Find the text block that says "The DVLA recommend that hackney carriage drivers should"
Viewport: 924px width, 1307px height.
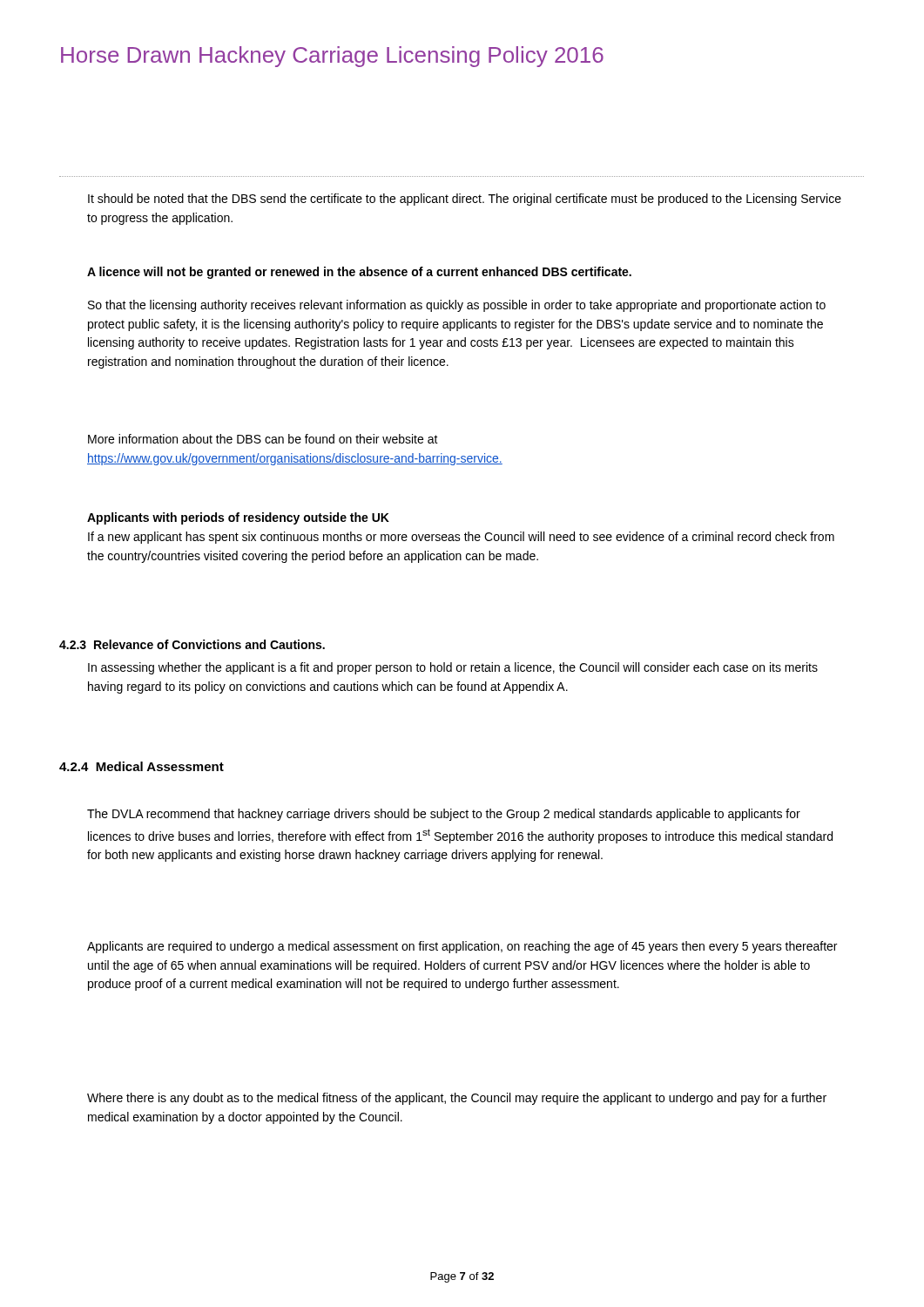point(460,834)
